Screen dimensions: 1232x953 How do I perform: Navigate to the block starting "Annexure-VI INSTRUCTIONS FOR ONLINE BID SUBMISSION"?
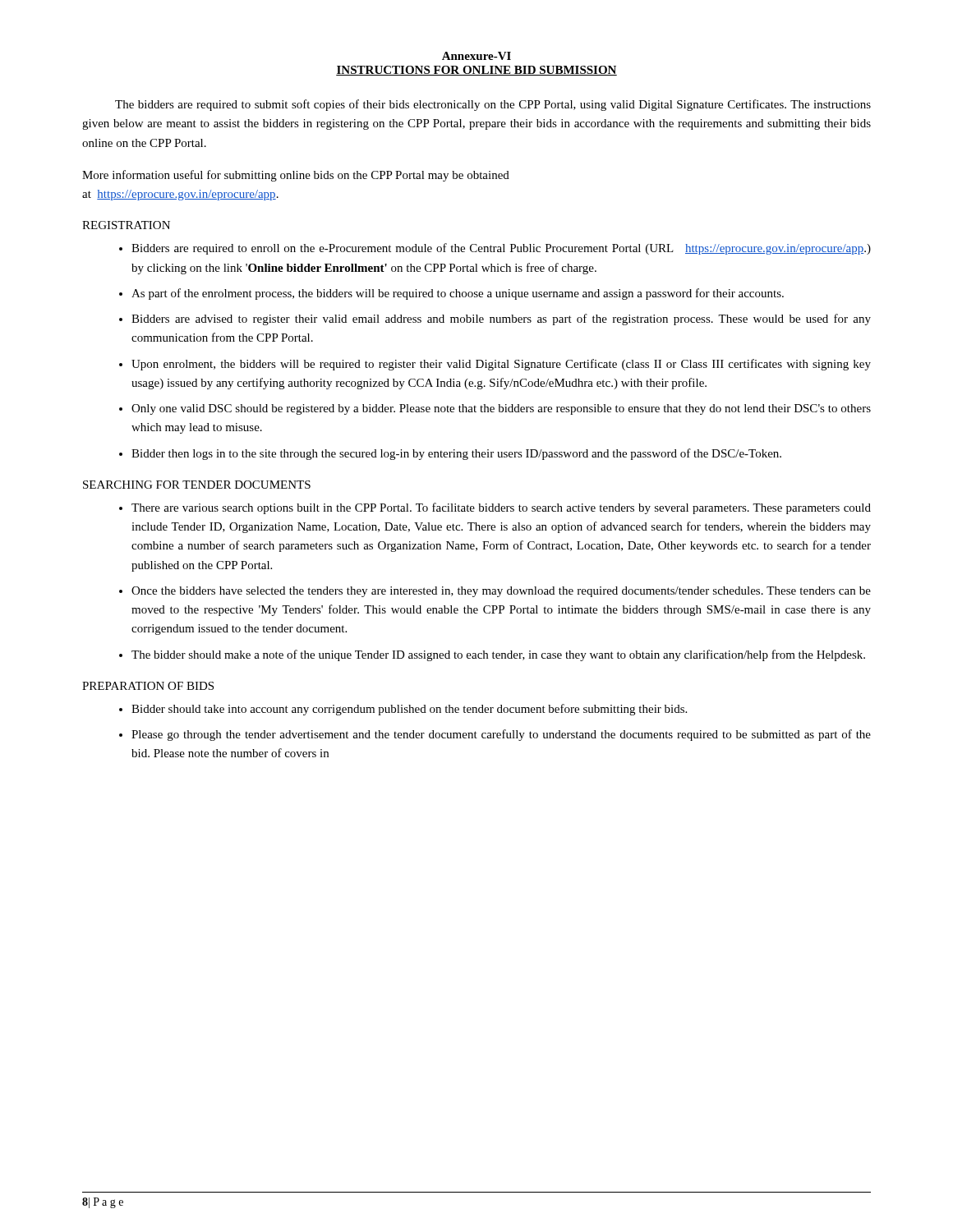[x=476, y=63]
